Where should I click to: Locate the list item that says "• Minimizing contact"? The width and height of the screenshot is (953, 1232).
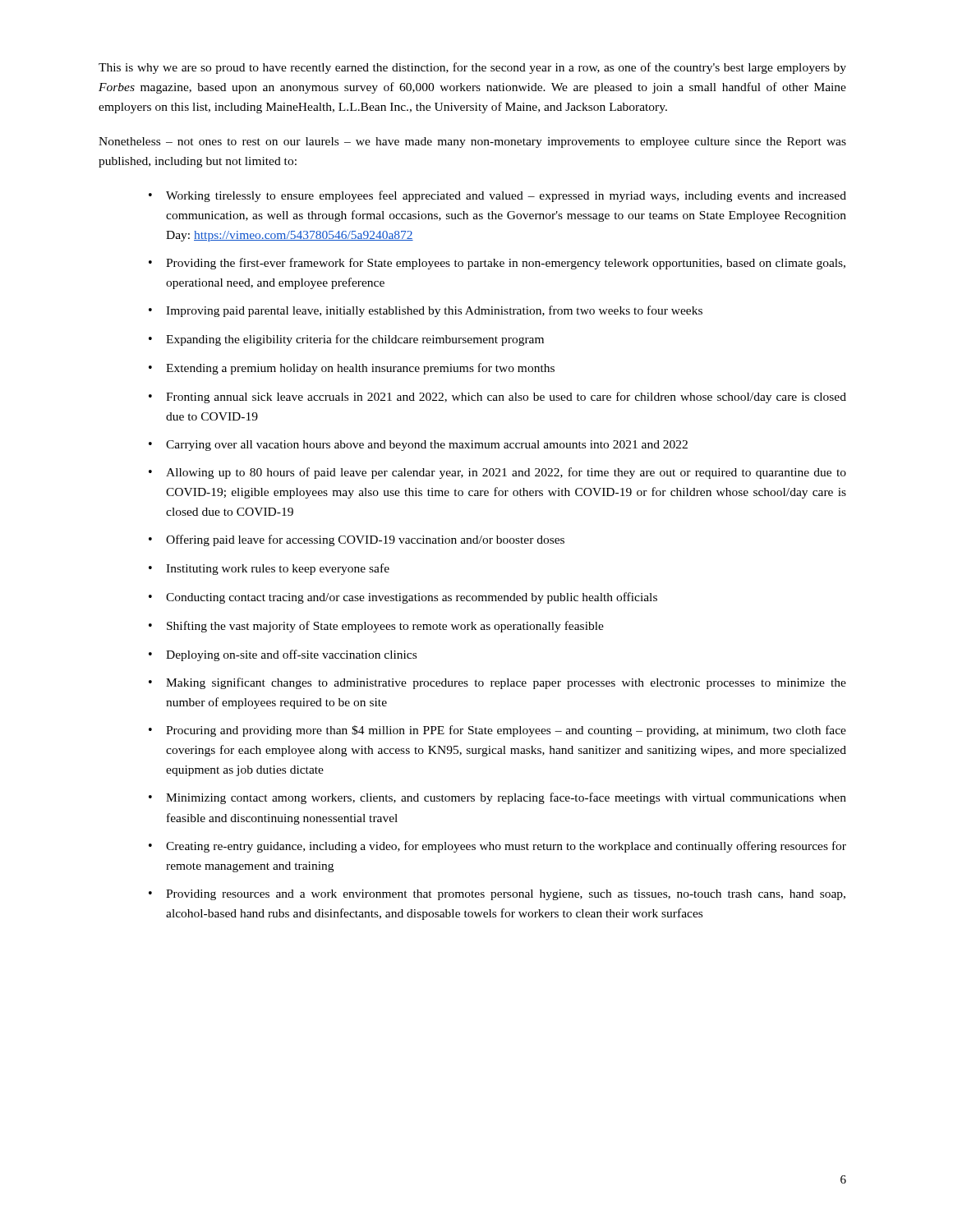click(x=497, y=808)
